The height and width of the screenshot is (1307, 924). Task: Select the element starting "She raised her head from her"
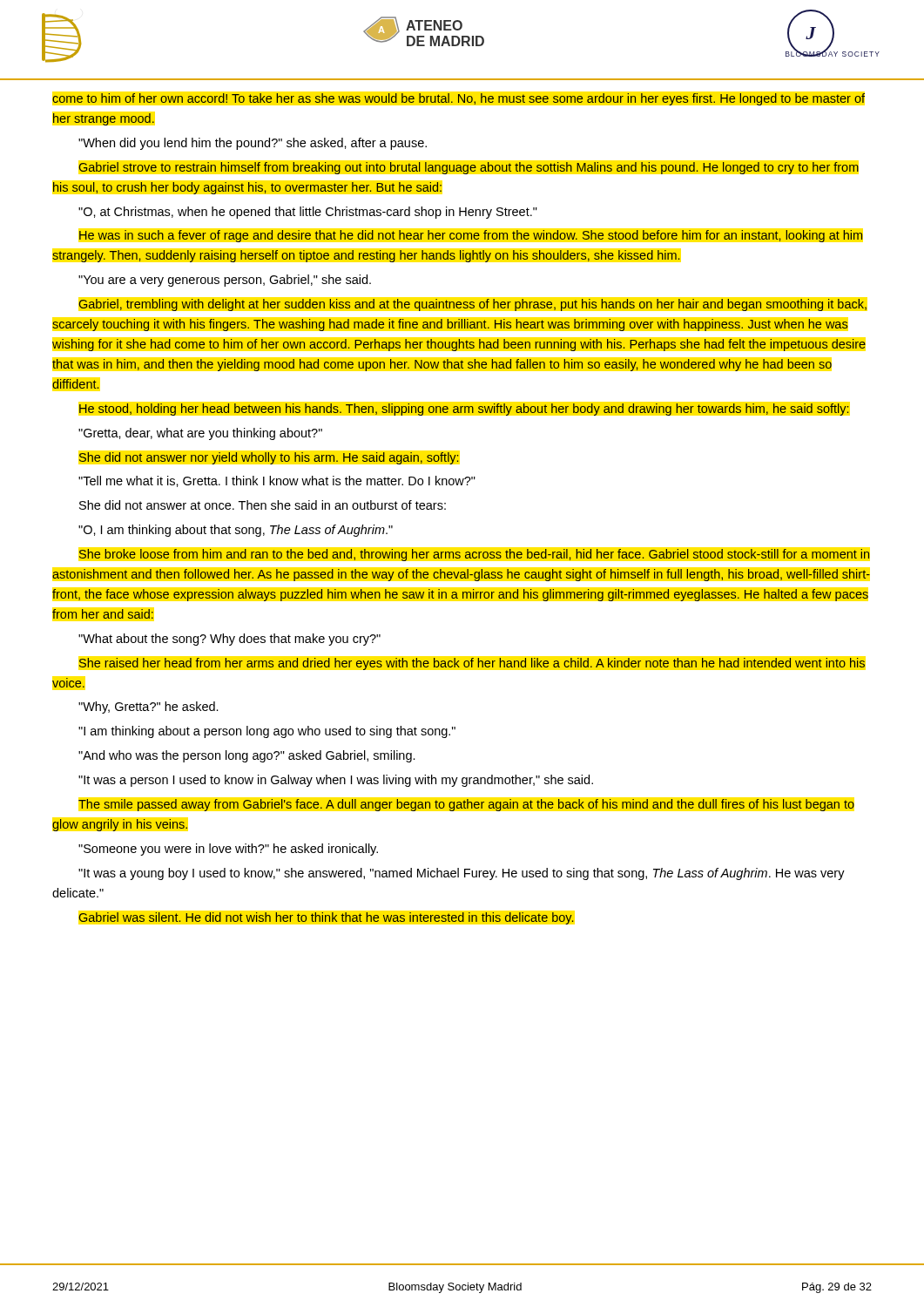(459, 673)
